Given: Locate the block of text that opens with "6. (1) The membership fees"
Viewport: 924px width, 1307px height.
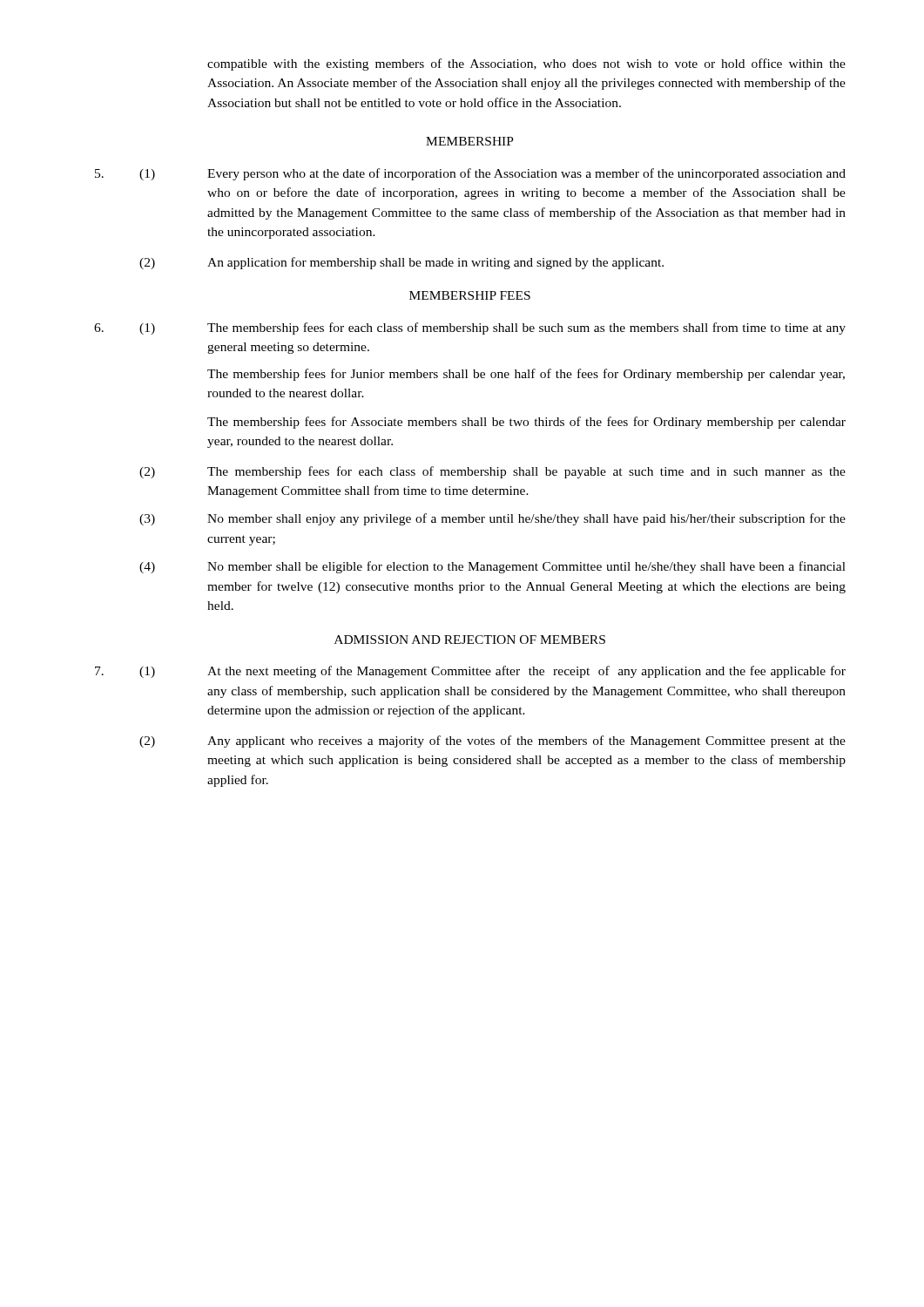Looking at the screenshot, I should click(x=470, y=337).
